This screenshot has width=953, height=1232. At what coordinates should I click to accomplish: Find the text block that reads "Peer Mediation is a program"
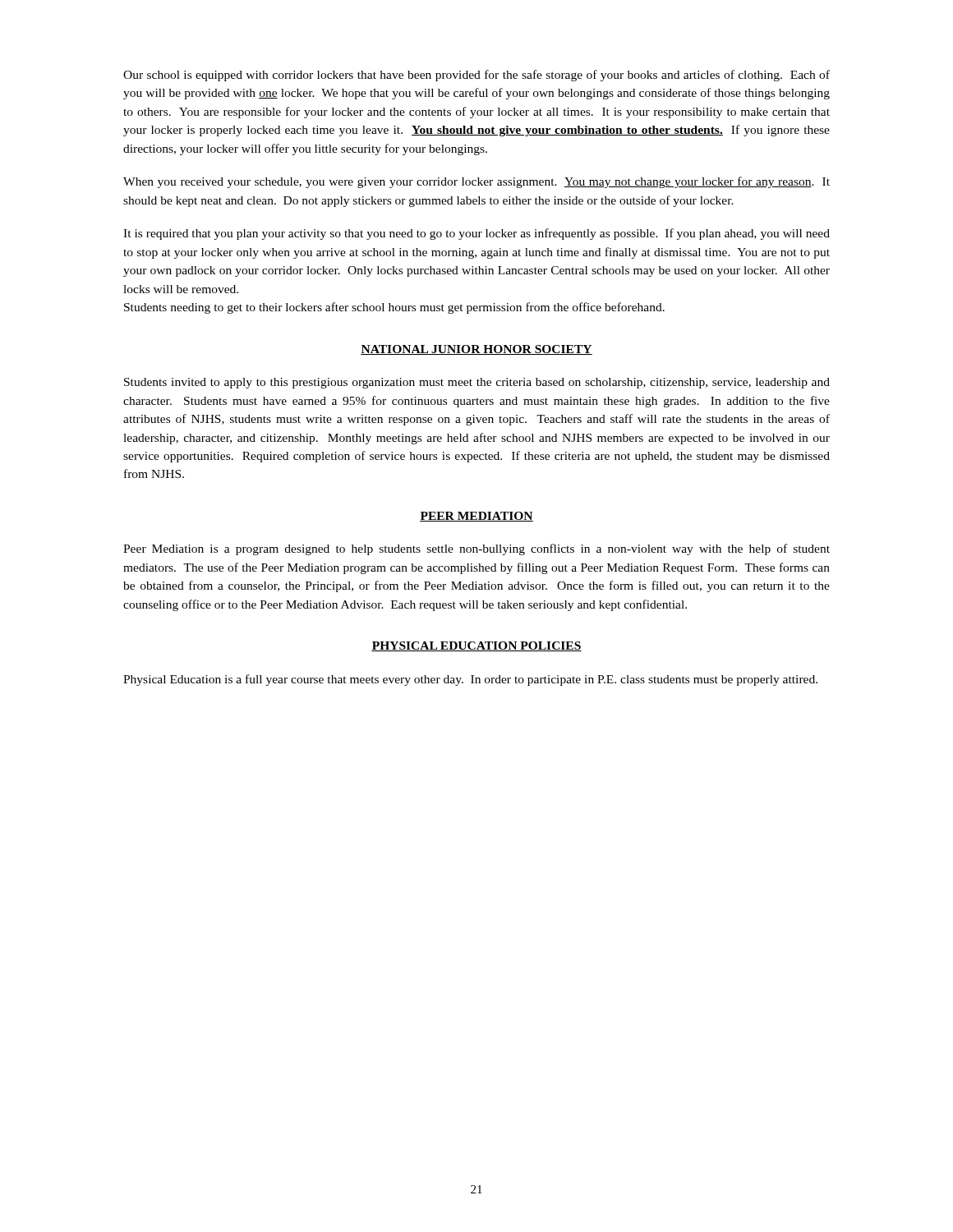pos(476,576)
